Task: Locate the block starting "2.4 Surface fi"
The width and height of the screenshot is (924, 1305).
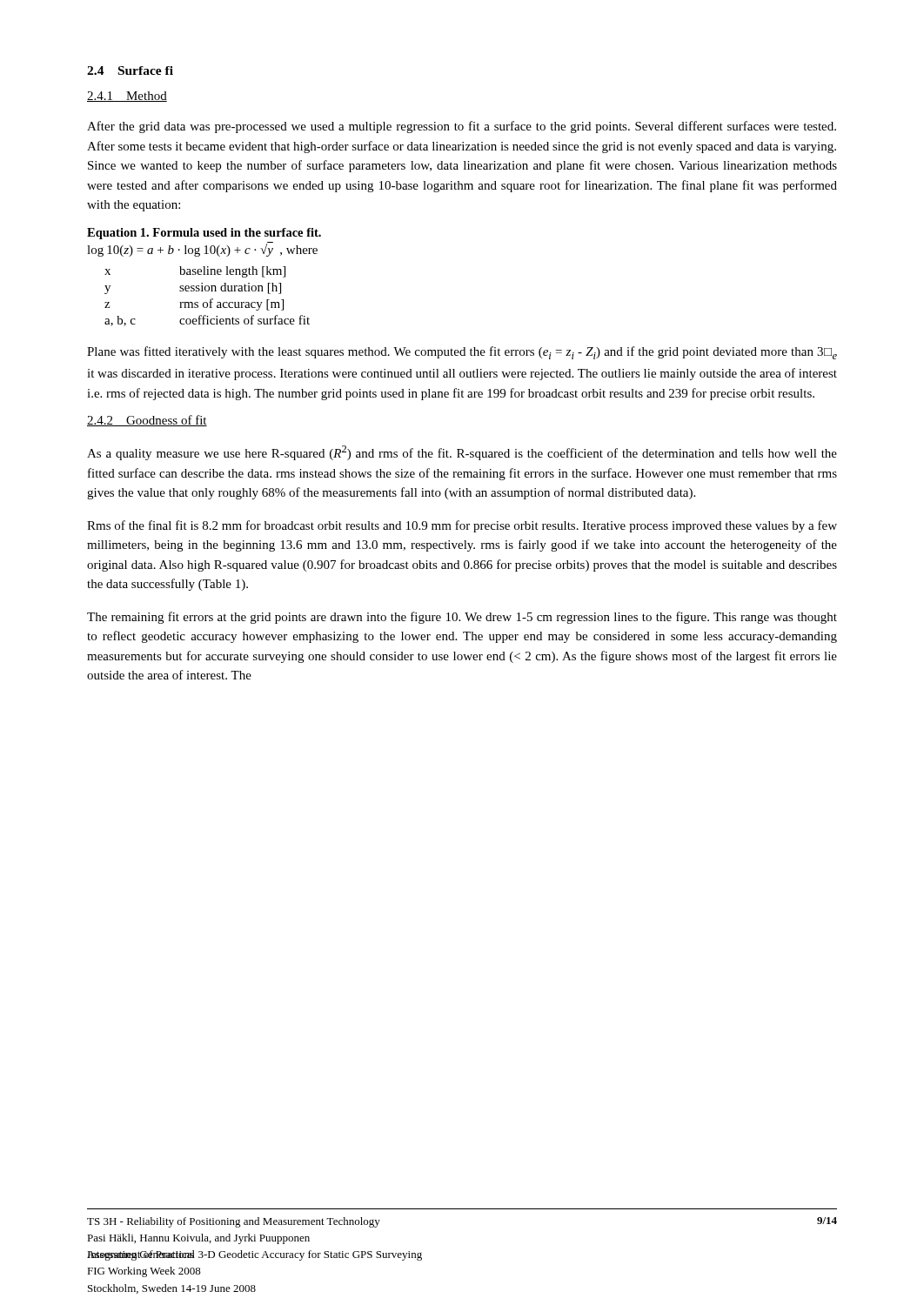Action: [130, 70]
